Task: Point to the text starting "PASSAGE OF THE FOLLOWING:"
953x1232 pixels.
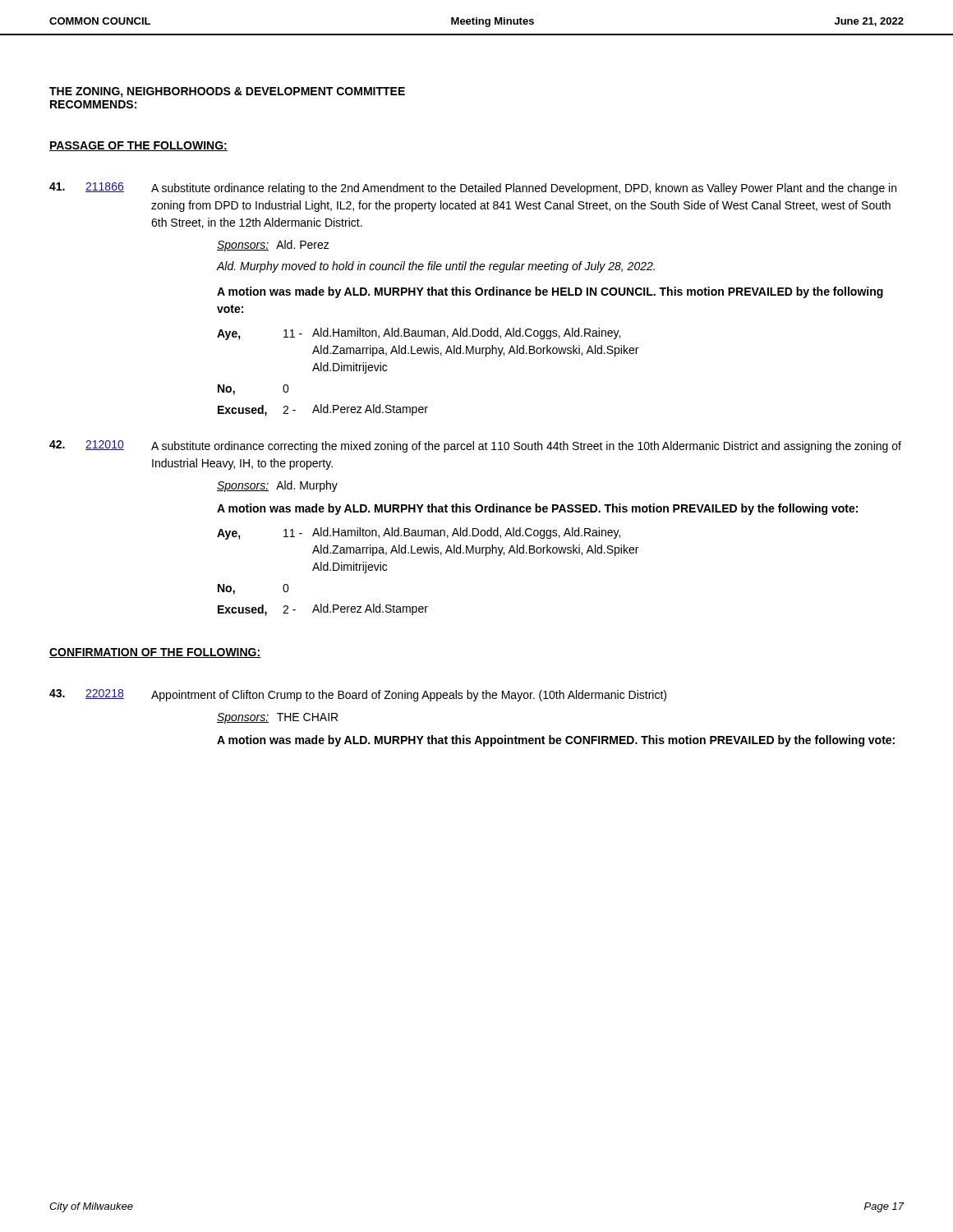Action: [x=138, y=145]
